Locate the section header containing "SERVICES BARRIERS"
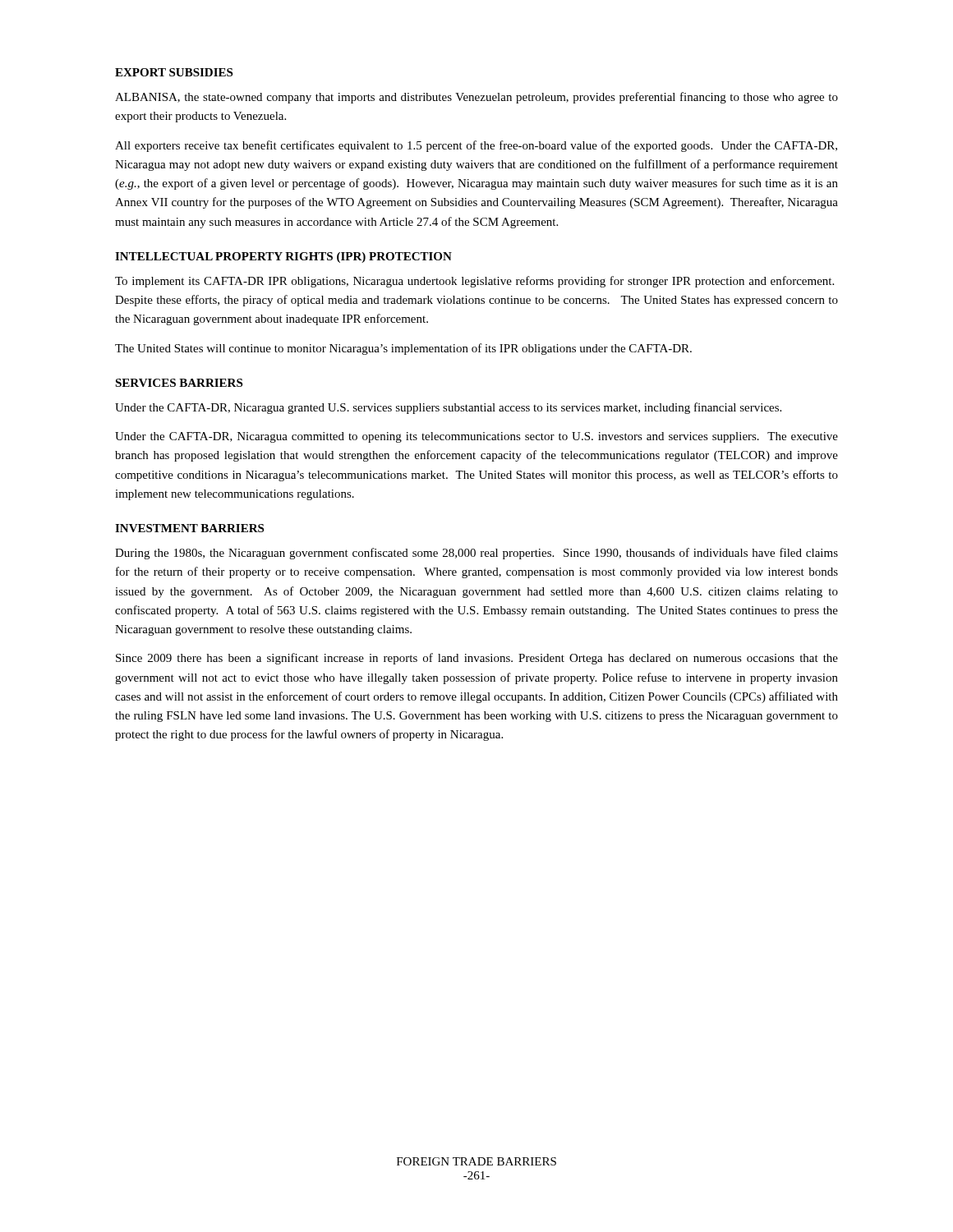The image size is (953, 1232). pos(179,383)
